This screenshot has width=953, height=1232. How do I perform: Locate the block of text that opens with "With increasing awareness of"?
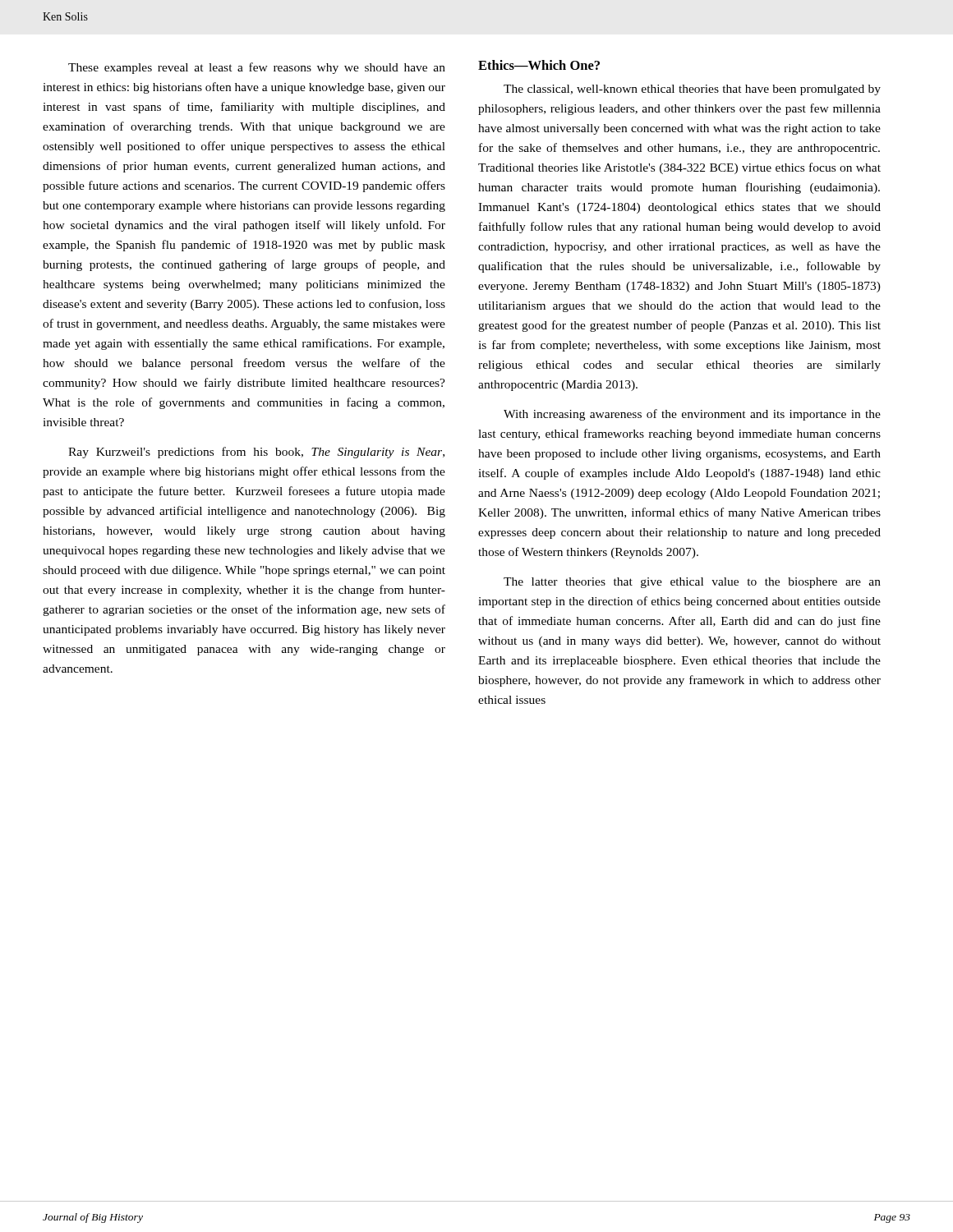[679, 483]
